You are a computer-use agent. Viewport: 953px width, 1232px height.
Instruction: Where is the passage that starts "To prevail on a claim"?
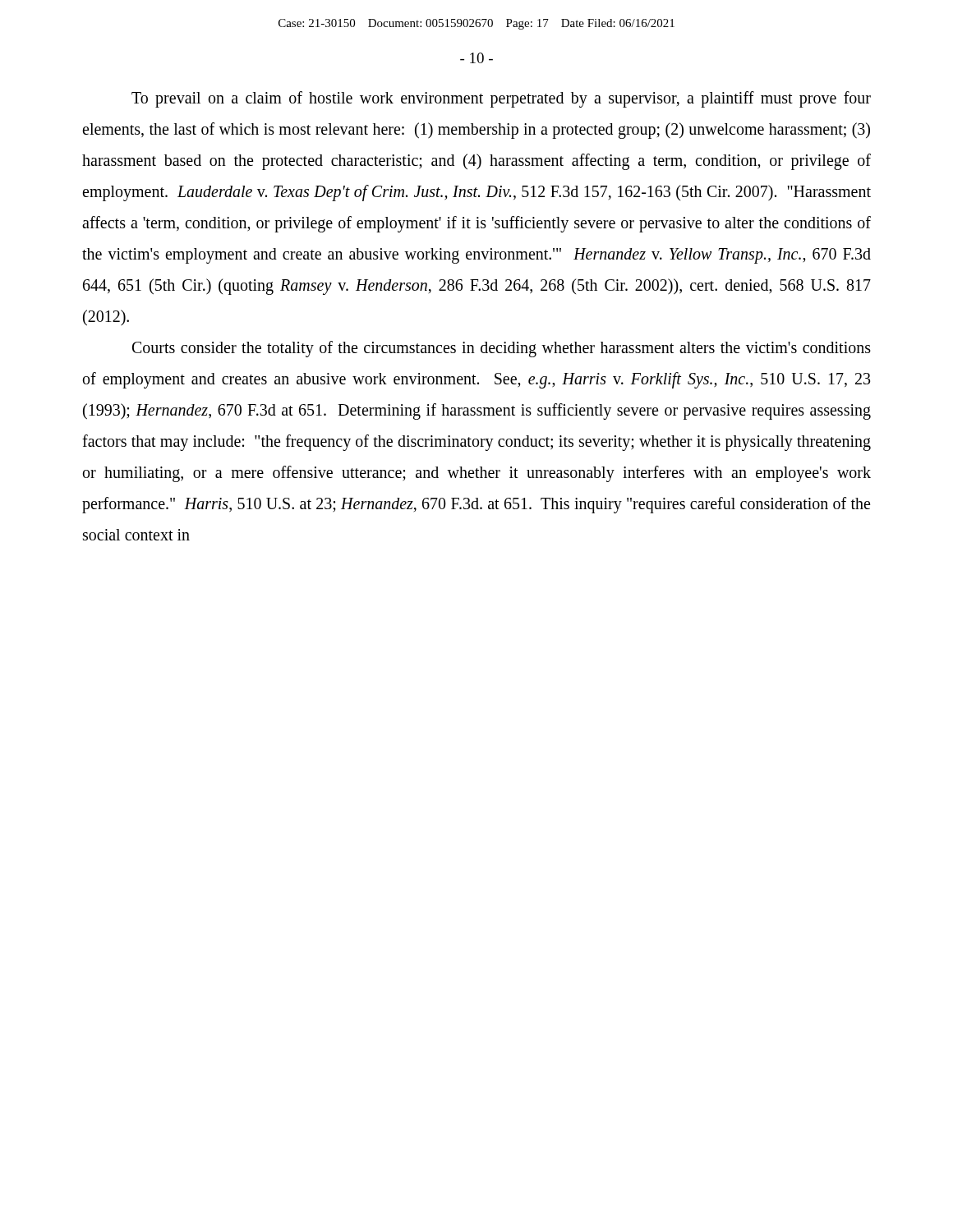click(476, 207)
